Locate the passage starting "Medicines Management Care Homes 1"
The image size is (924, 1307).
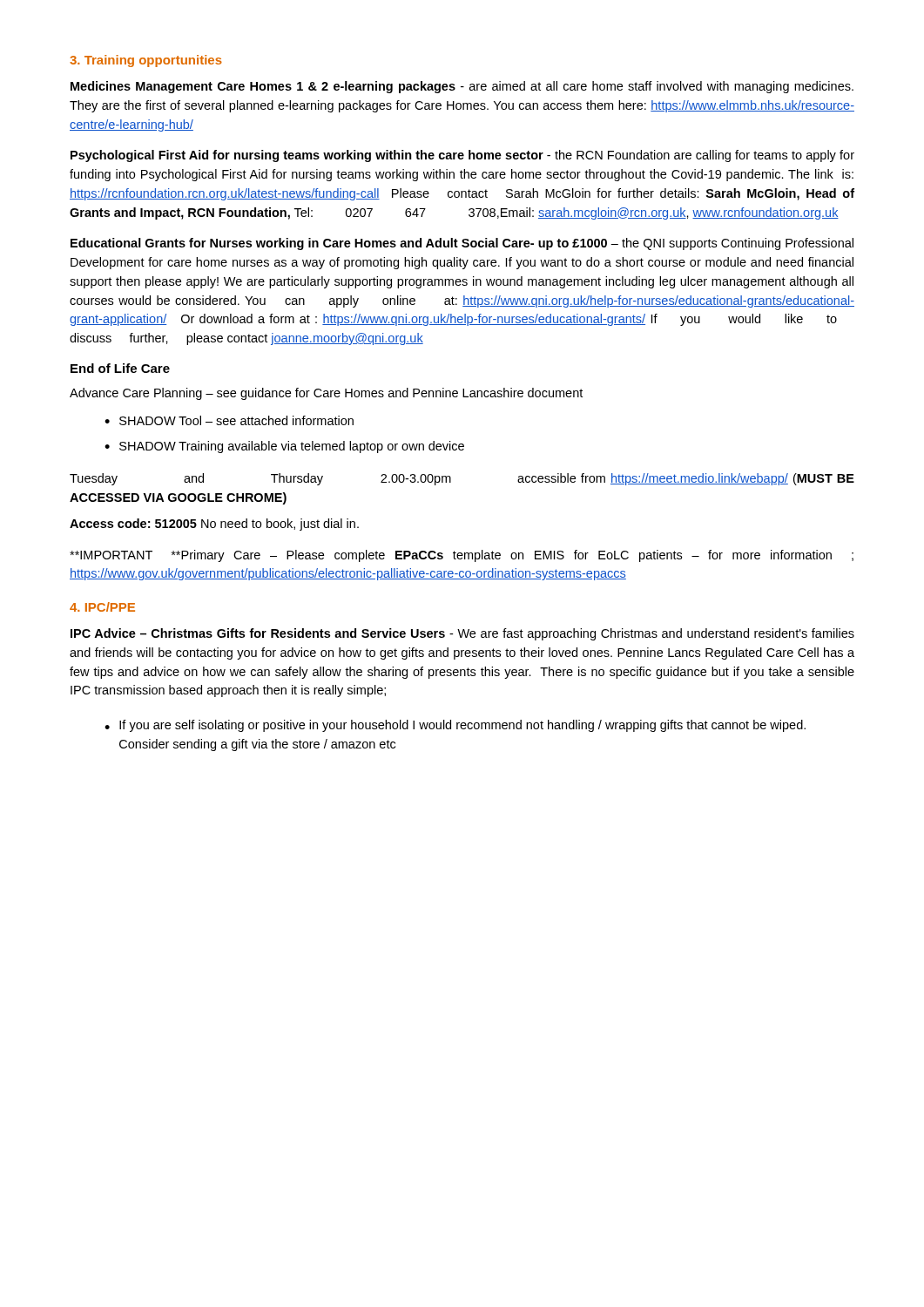pyautogui.click(x=462, y=105)
